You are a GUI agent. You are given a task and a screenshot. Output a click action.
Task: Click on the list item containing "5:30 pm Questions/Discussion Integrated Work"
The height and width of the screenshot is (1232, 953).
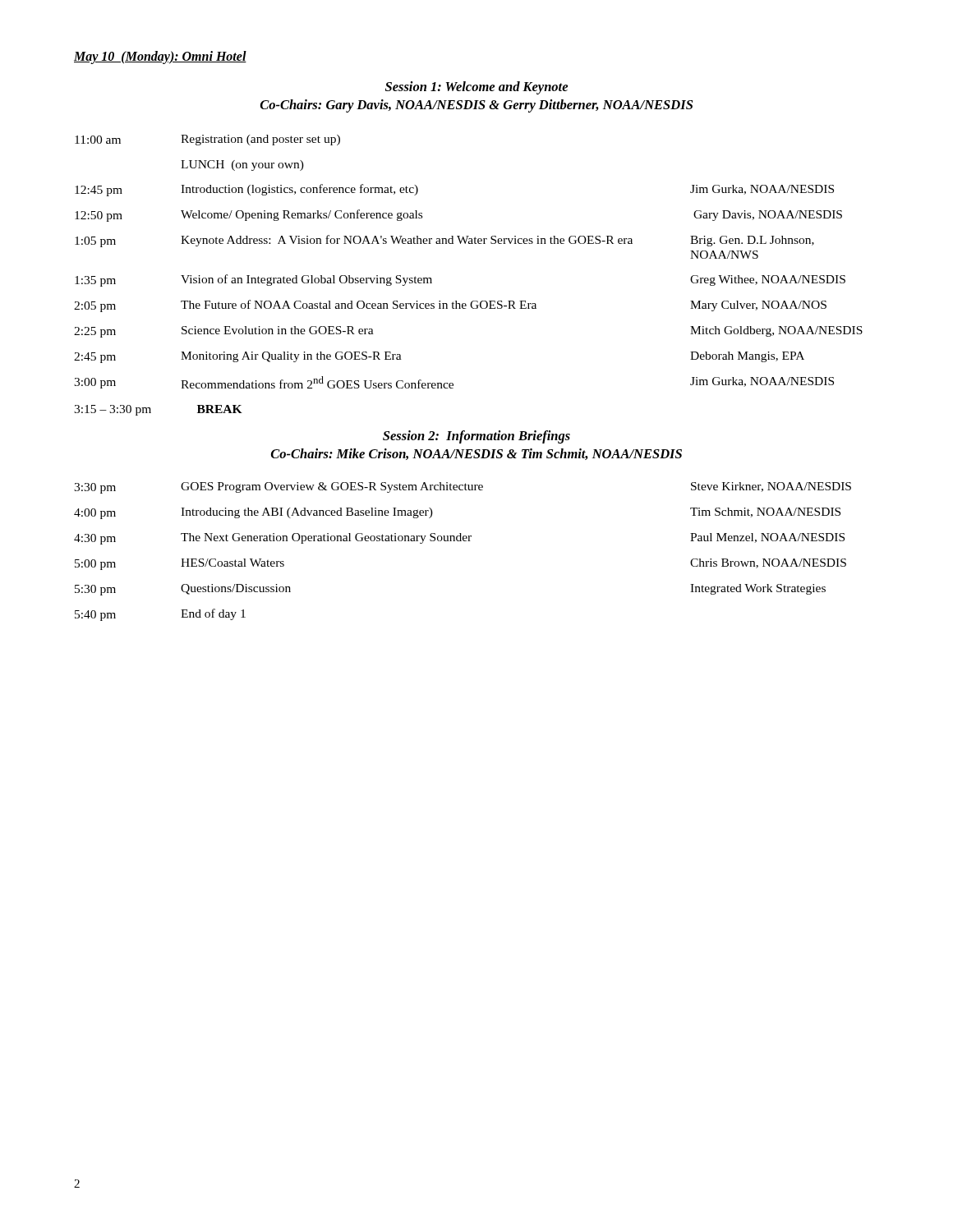[x=92, y=589]
